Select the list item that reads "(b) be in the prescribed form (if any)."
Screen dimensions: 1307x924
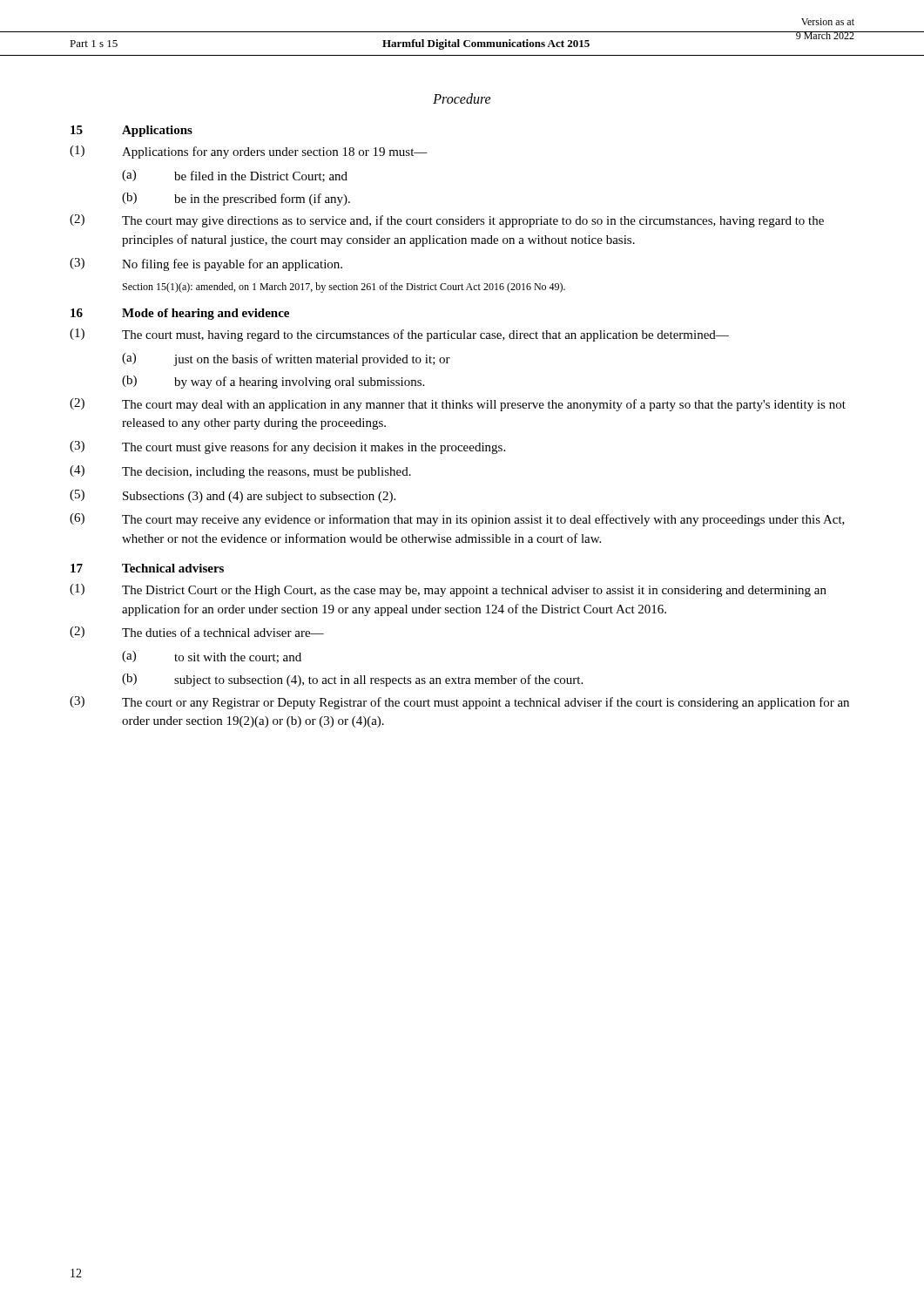tap(236, 199)
